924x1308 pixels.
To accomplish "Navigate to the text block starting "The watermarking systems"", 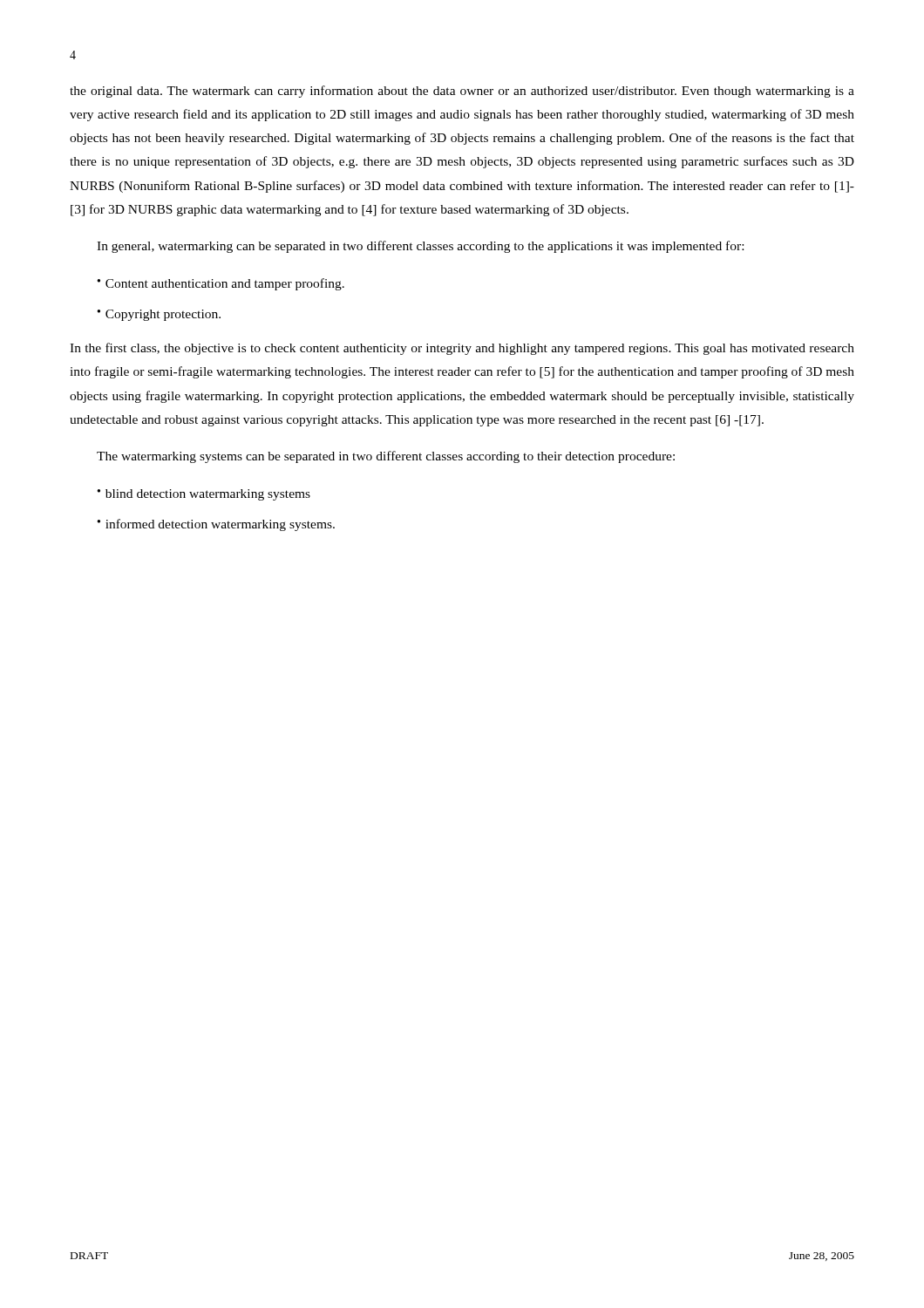I will pyautogui.click(x=386, y=456).
